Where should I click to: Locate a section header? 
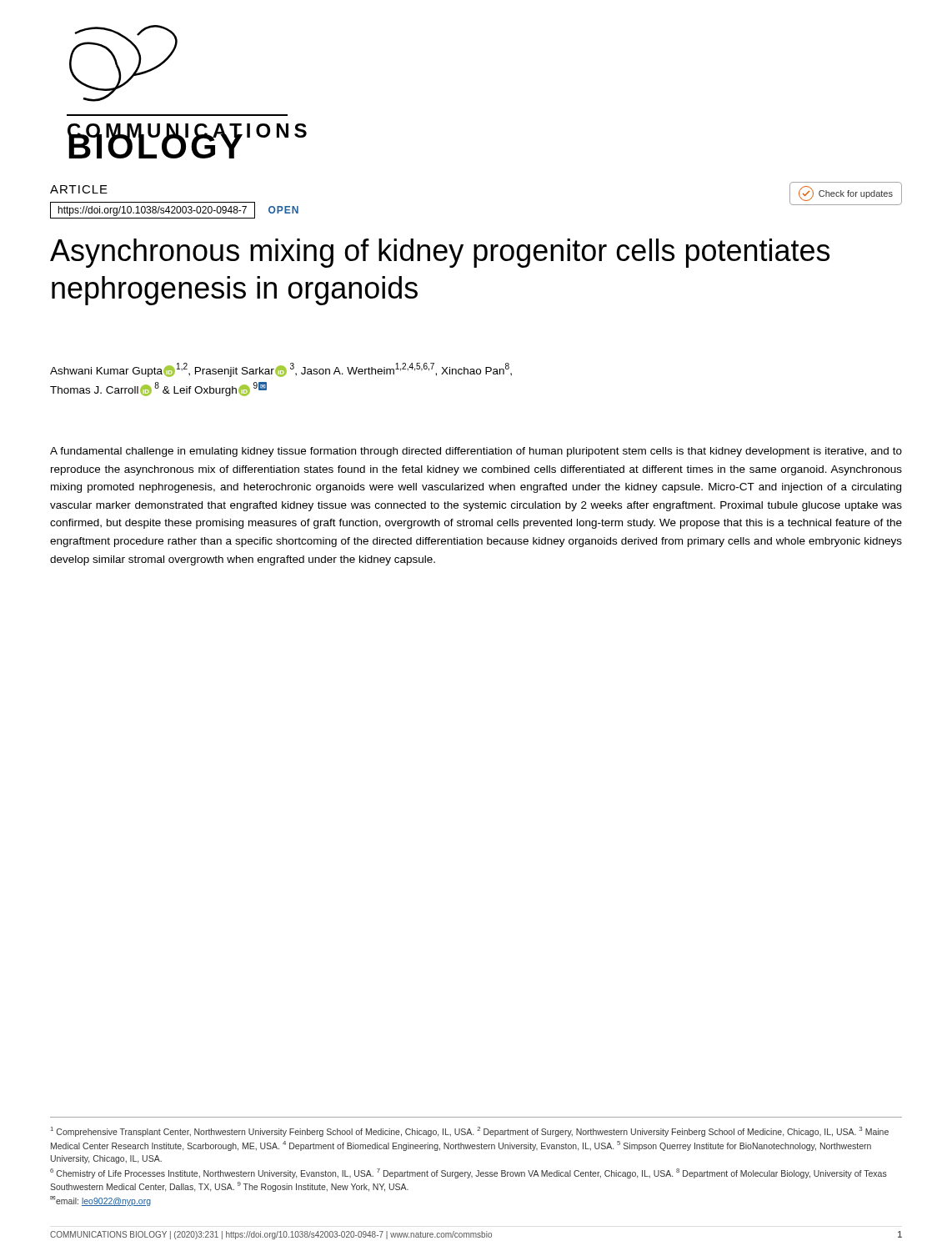(79, 189)
